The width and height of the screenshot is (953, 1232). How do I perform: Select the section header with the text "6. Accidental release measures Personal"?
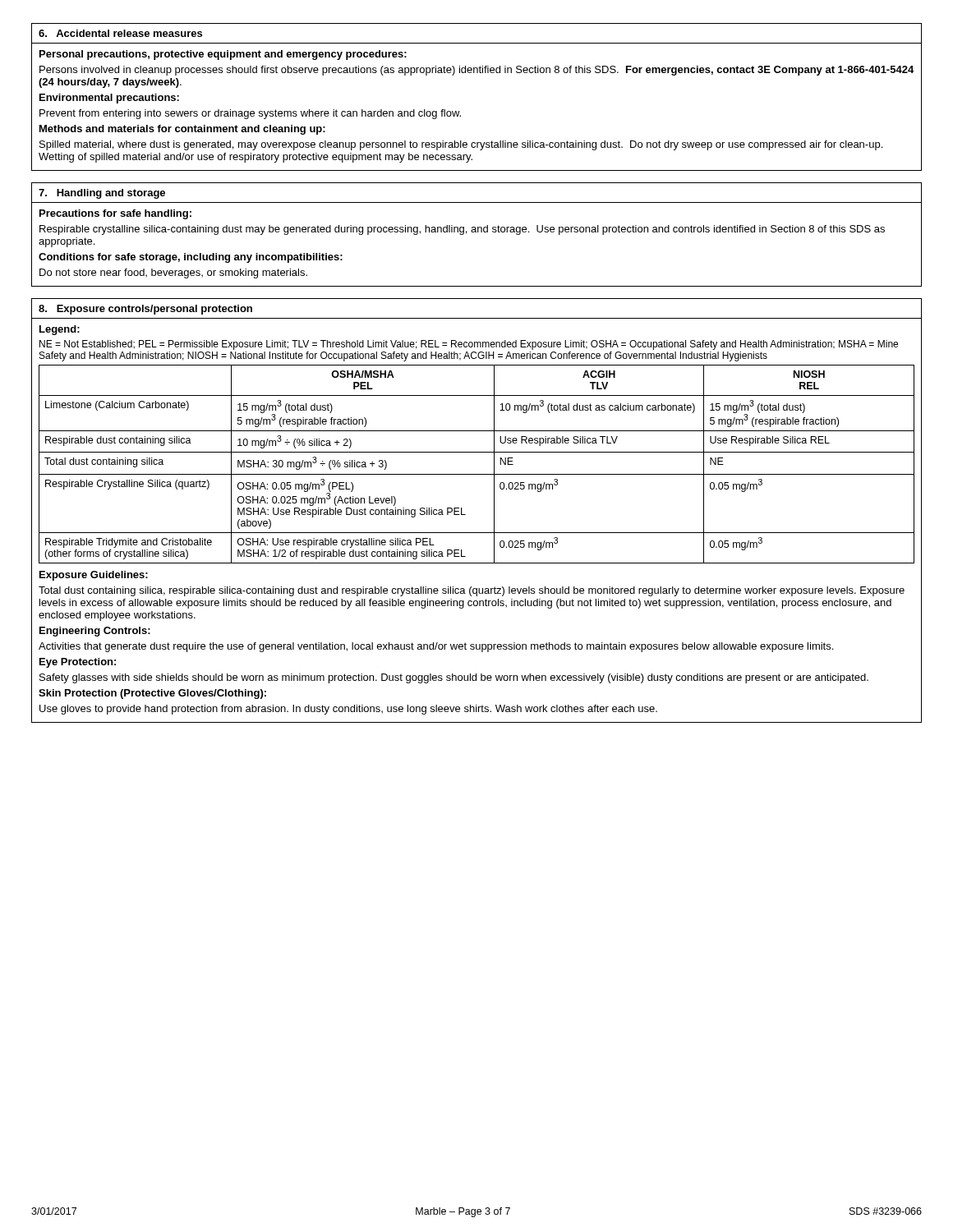tap(476, 97)
